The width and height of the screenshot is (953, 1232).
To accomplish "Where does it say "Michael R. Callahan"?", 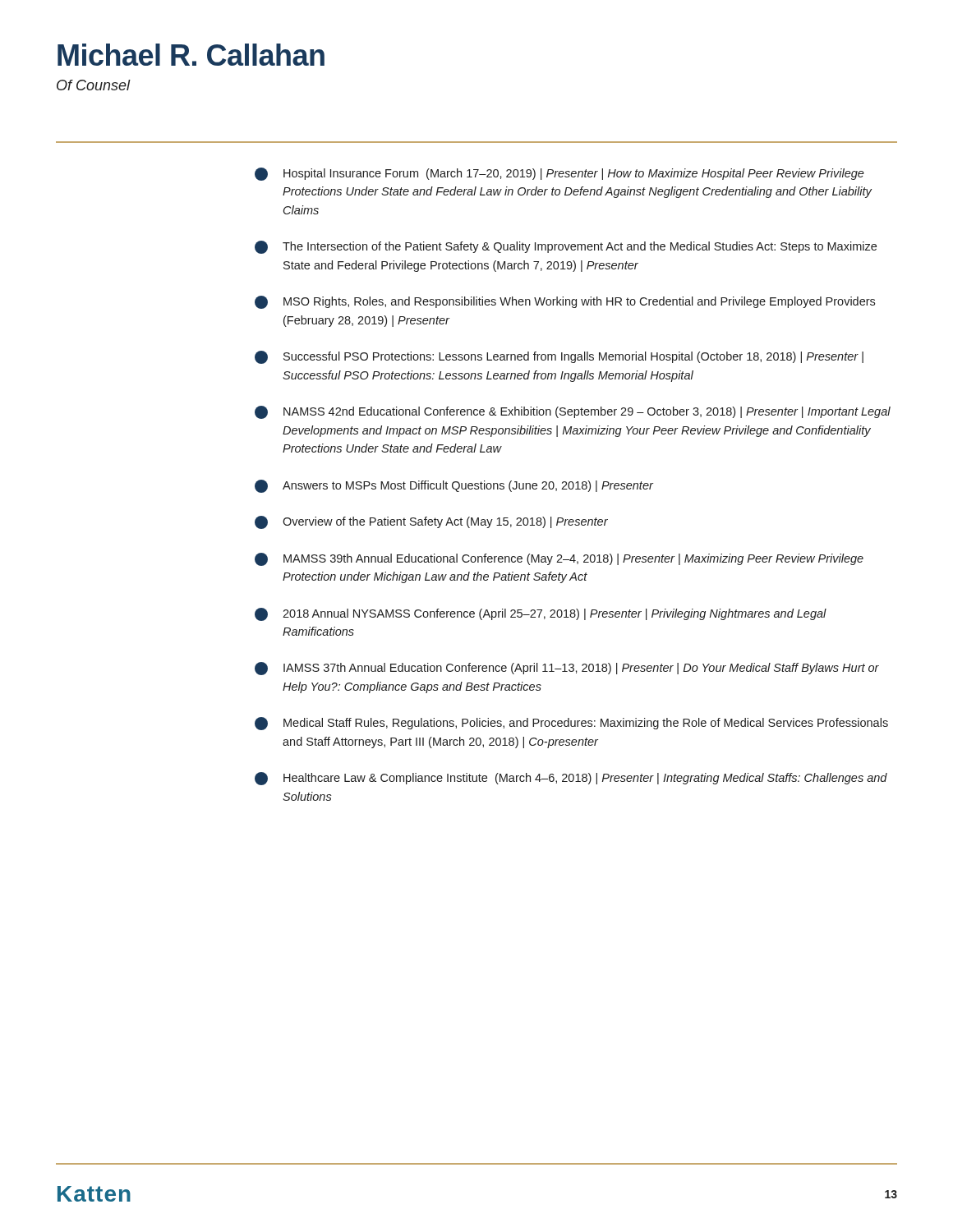I will tap(191, 56).
